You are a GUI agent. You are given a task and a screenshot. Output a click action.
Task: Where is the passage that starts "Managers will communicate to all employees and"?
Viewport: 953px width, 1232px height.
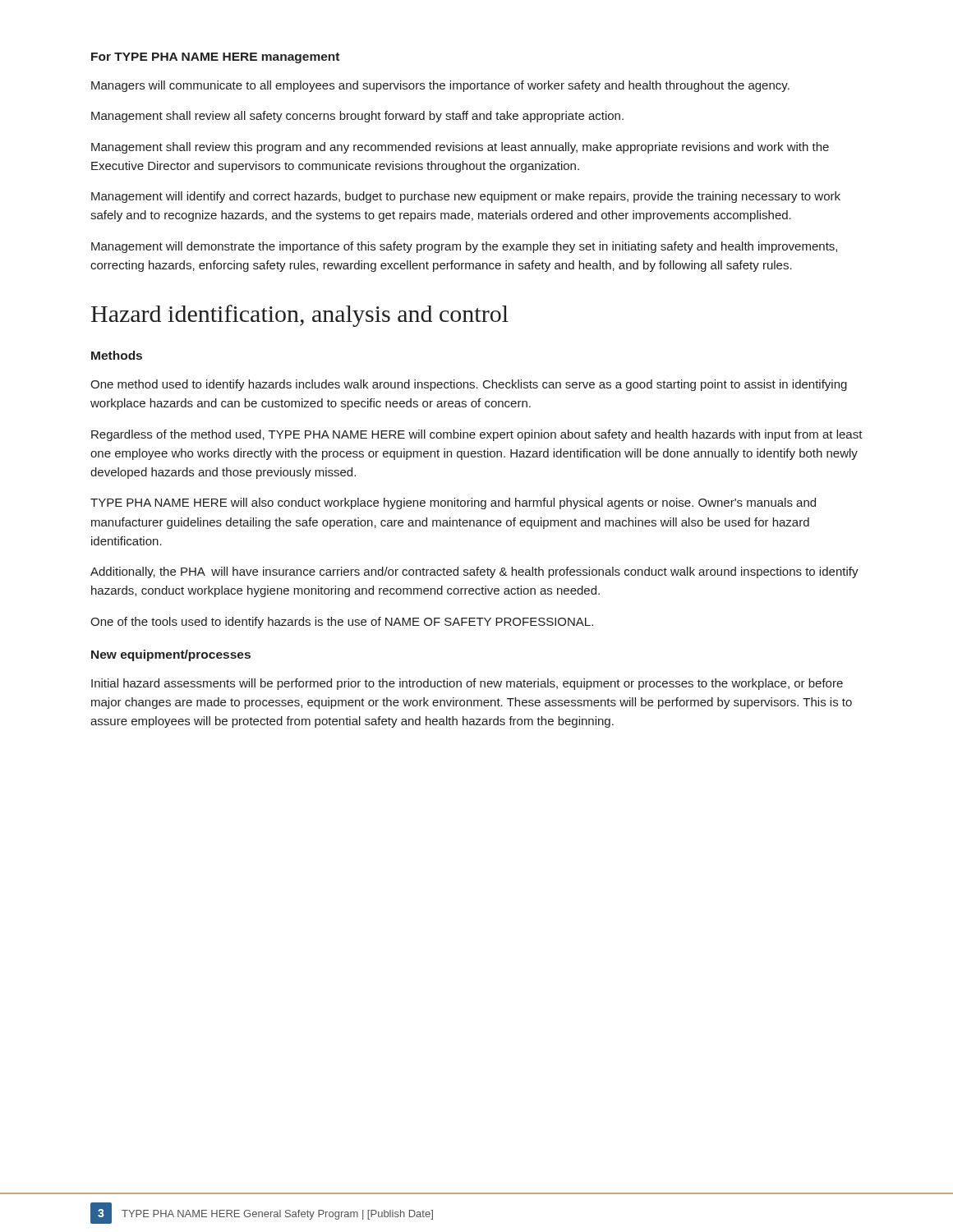point(440,85)
